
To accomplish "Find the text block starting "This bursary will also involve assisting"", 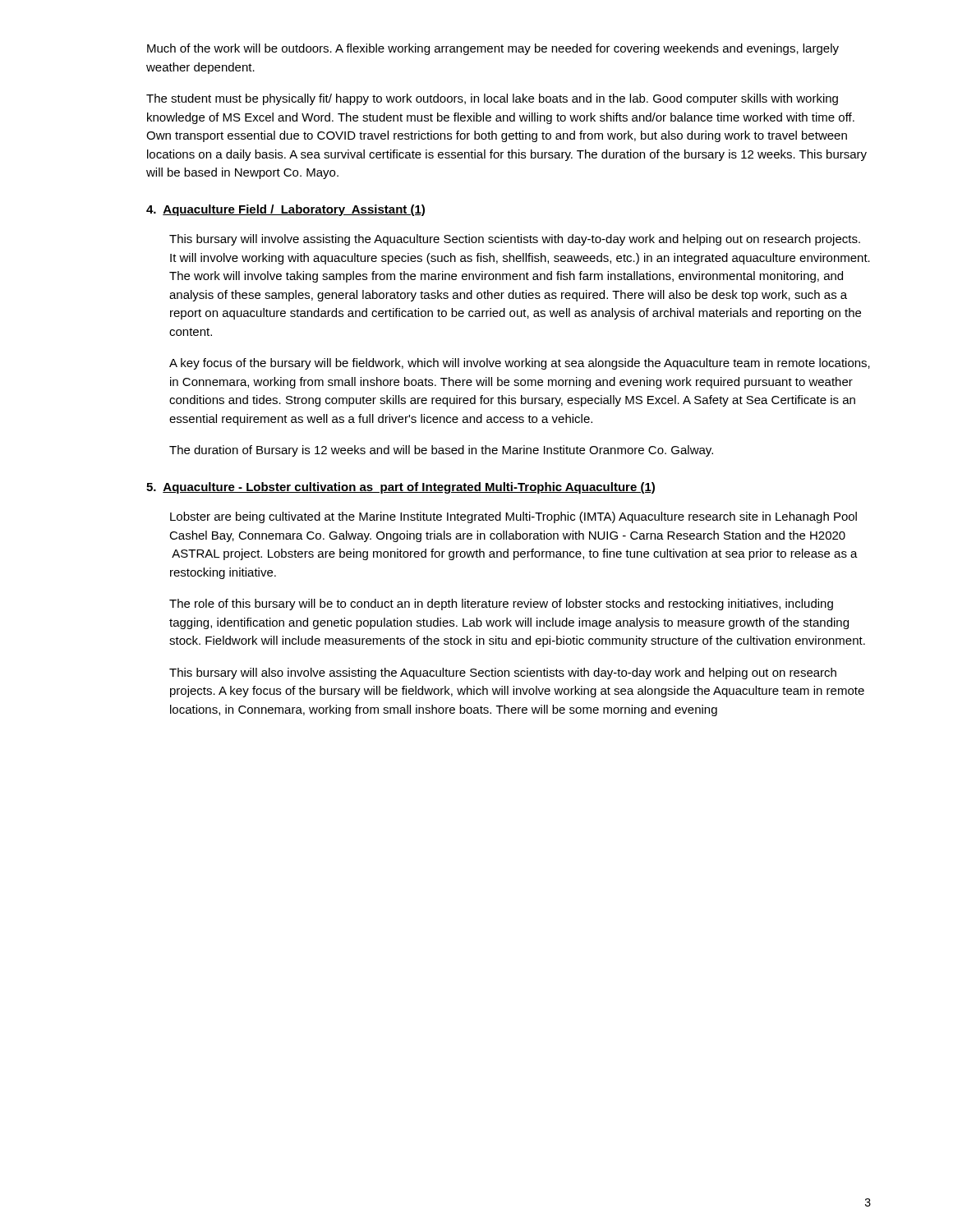I will 517,690.
